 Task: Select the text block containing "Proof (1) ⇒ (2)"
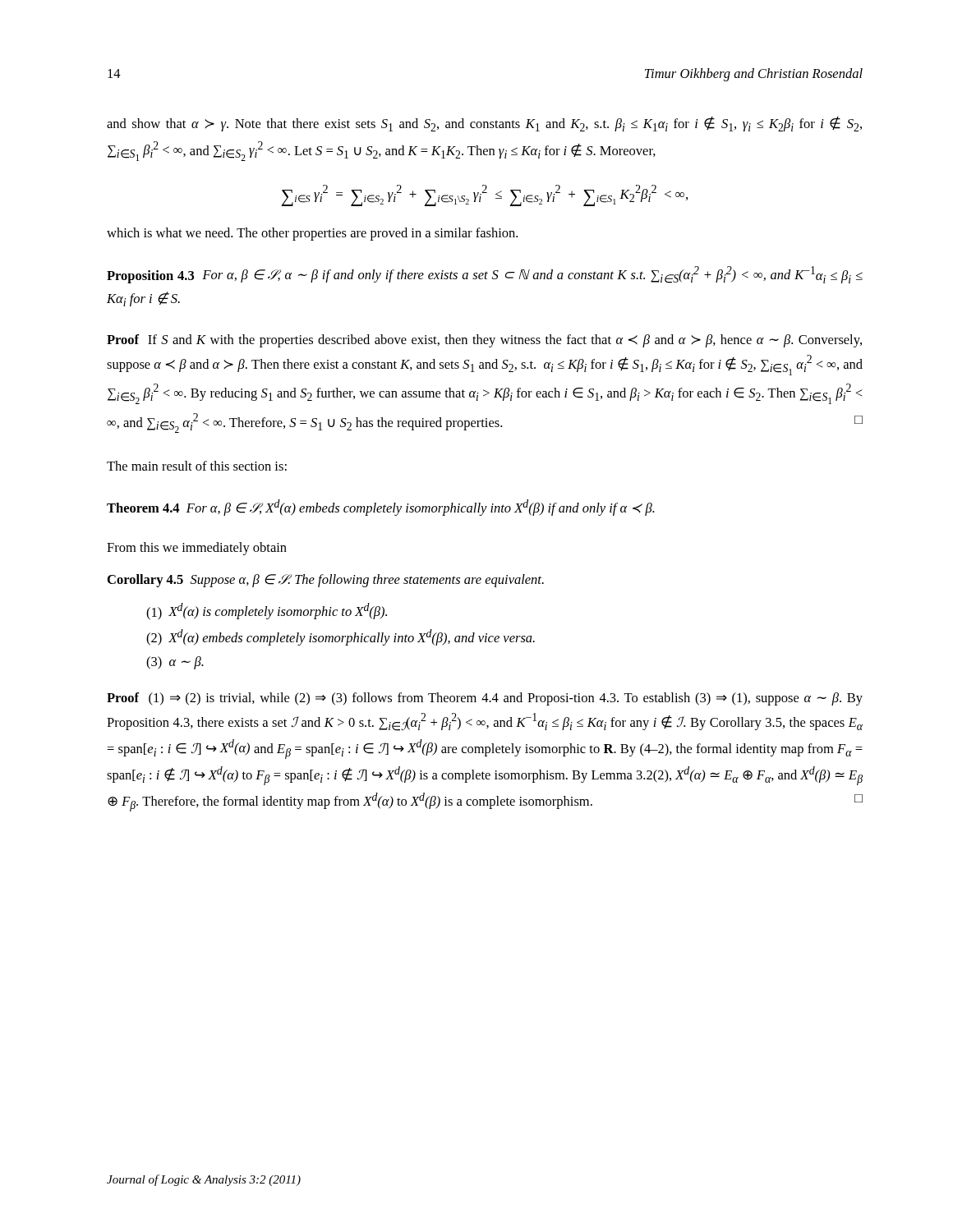tap(485, 751)
